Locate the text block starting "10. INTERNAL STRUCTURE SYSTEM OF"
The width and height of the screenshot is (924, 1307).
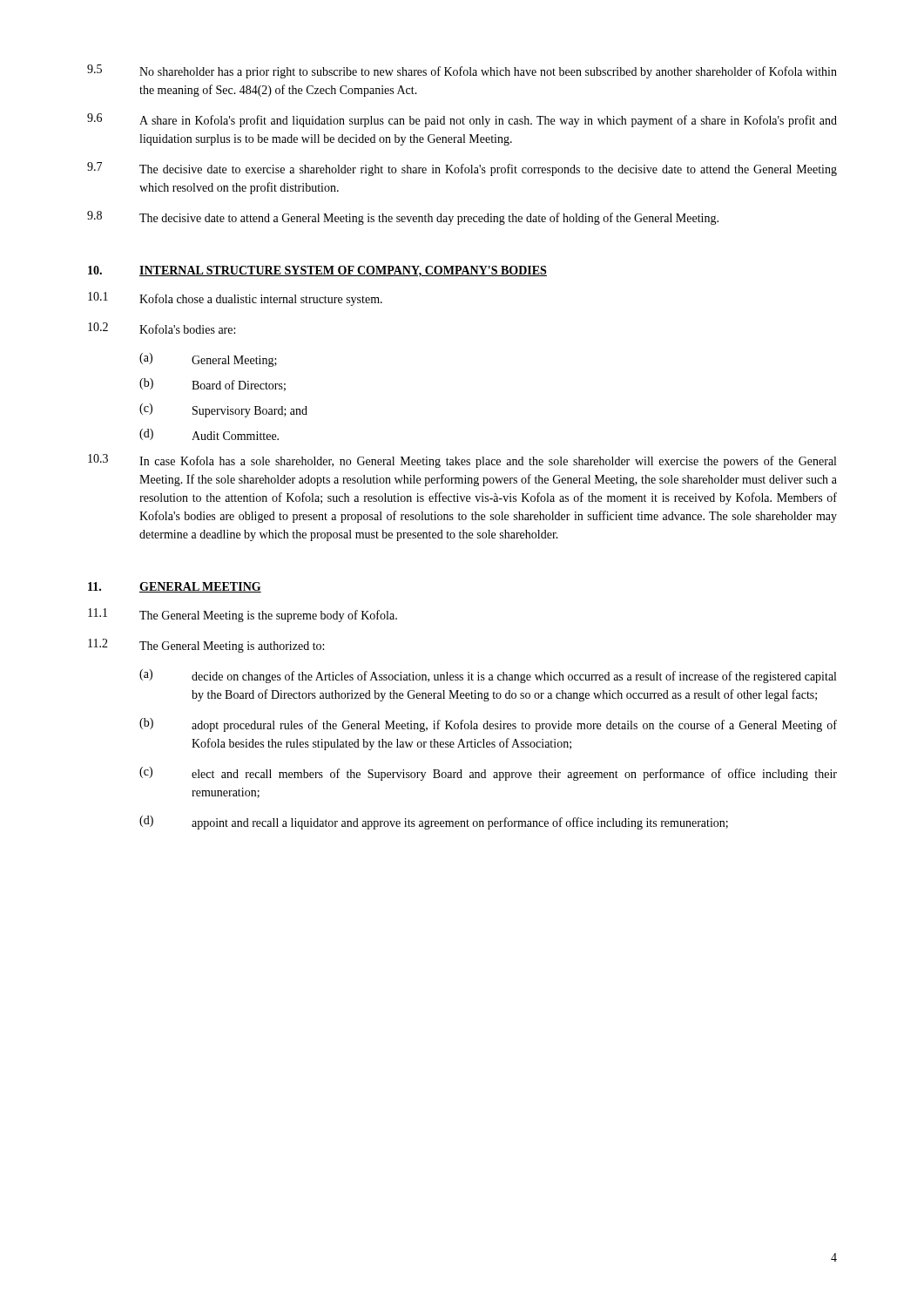462,271
